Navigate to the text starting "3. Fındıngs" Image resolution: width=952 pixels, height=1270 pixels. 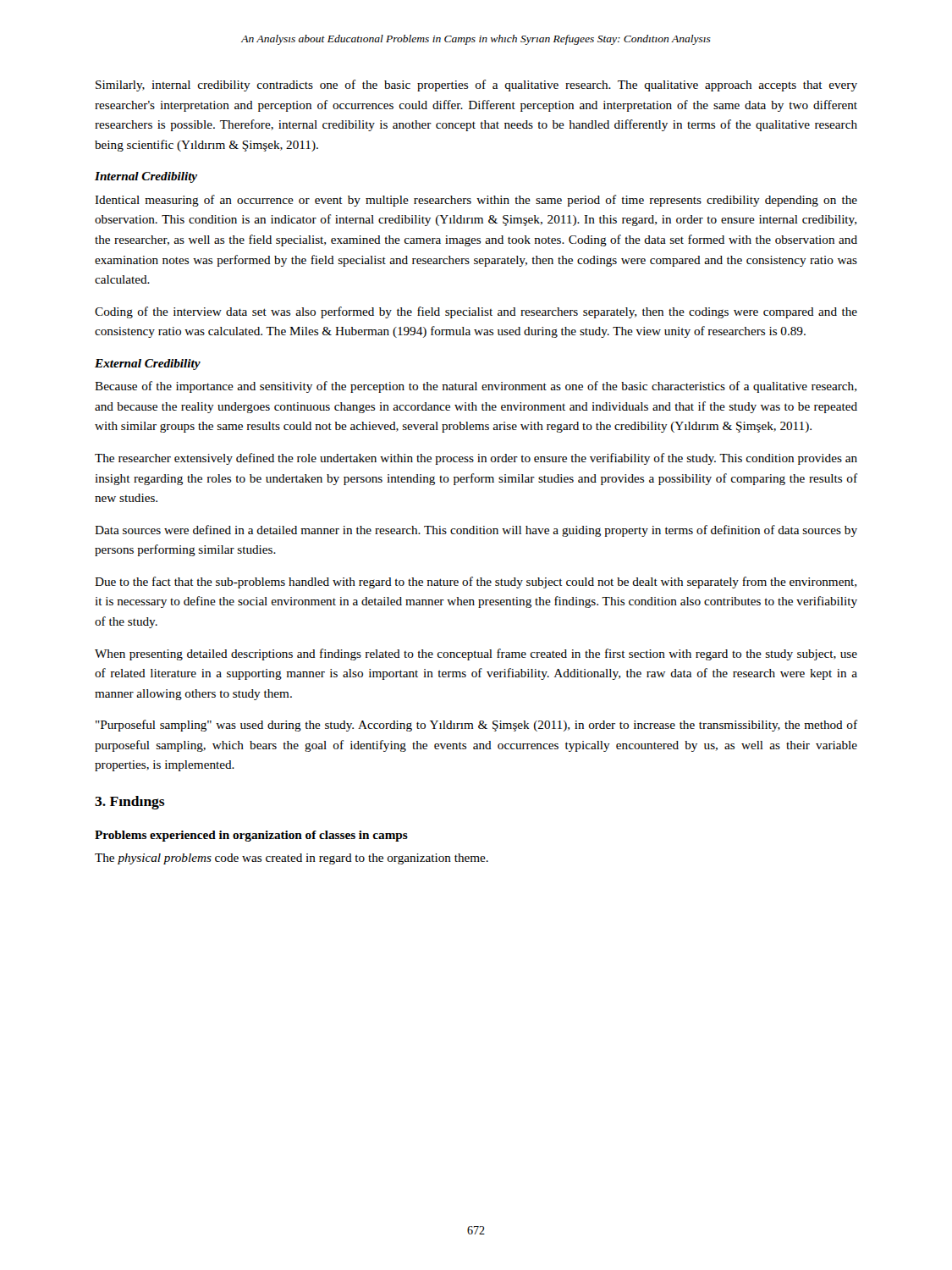pyautogui.click(x=130, y=803)
